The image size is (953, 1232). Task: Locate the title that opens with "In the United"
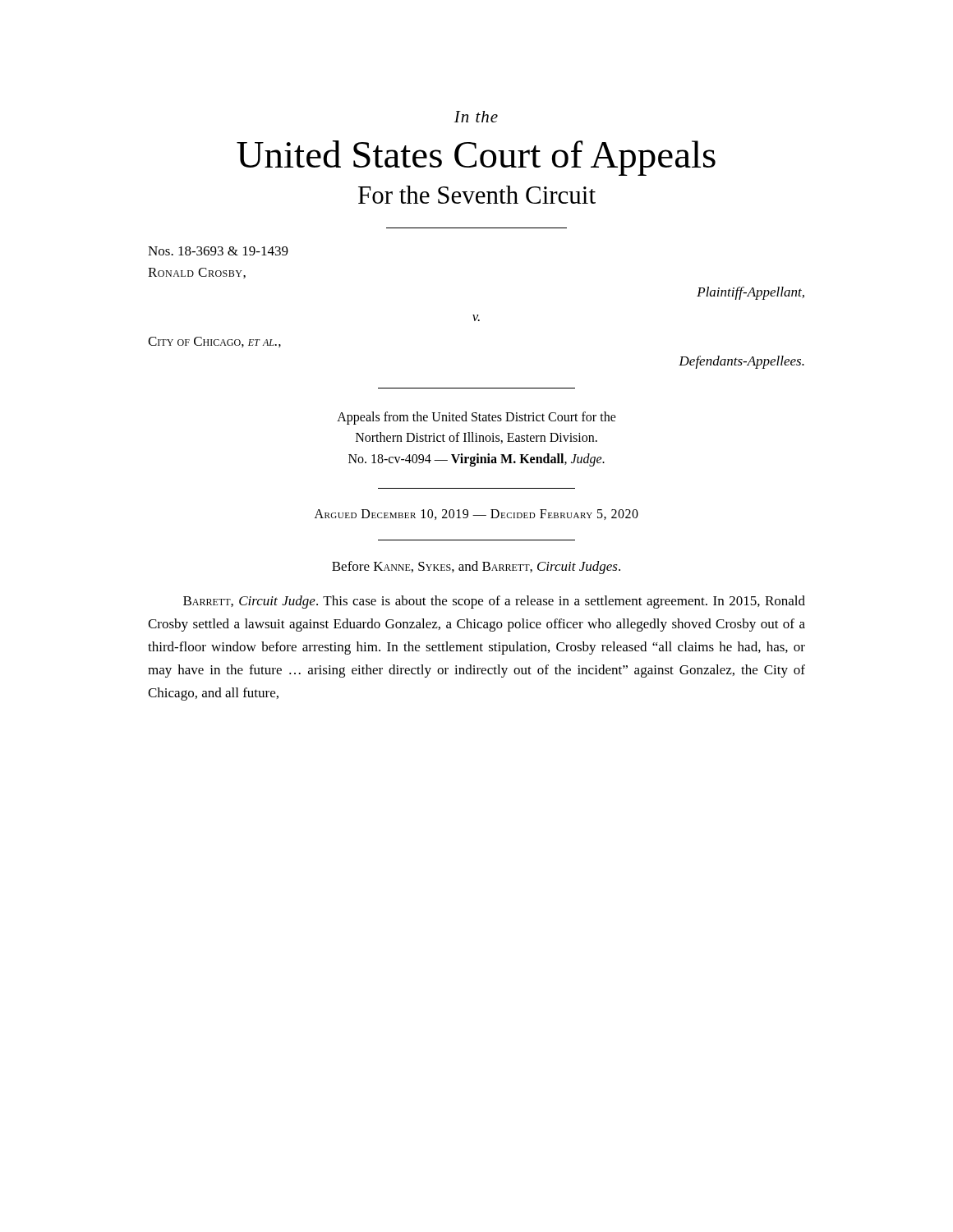(x=476, y=160)
